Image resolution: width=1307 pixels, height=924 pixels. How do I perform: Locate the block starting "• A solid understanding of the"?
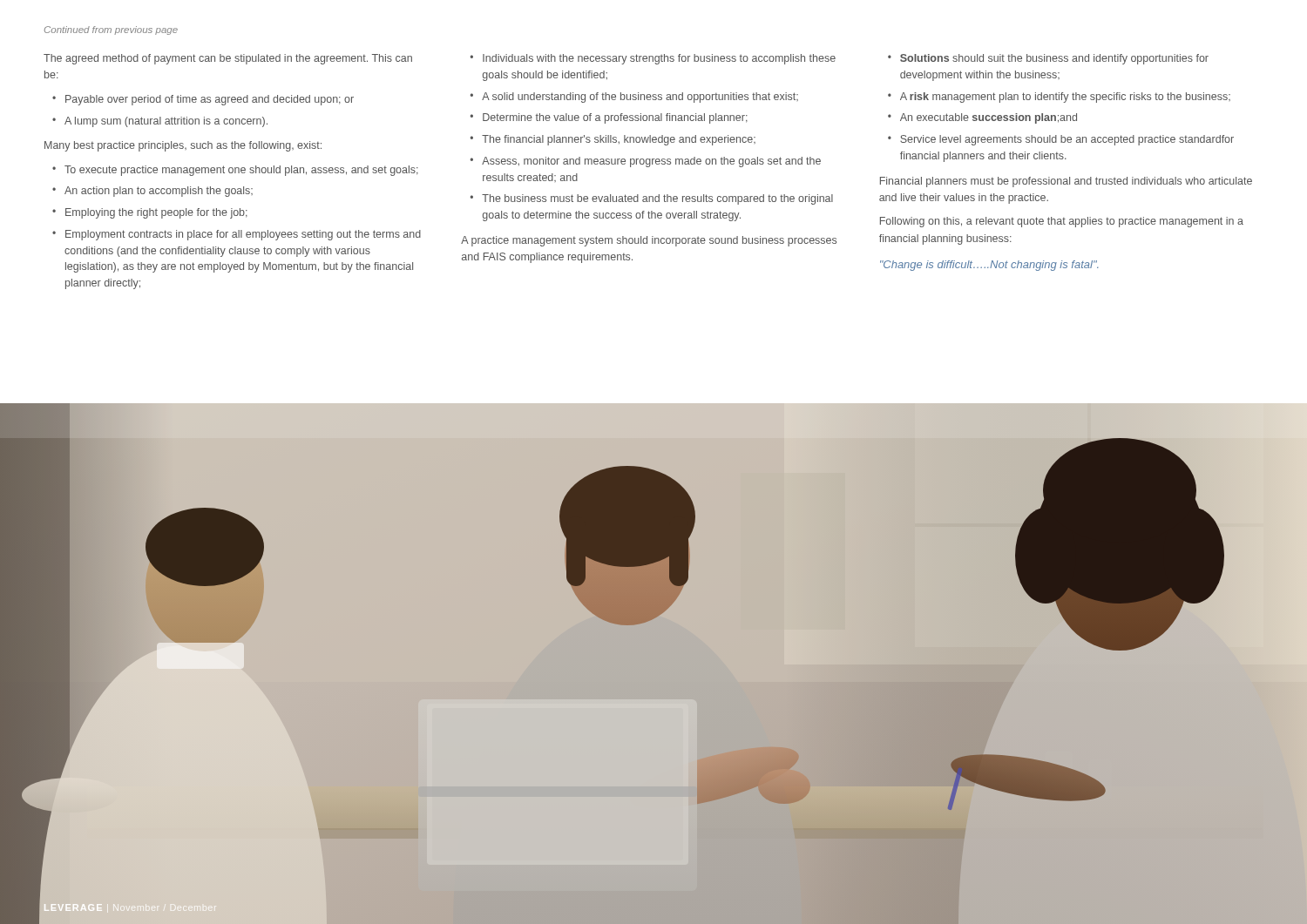click(634, 97)
